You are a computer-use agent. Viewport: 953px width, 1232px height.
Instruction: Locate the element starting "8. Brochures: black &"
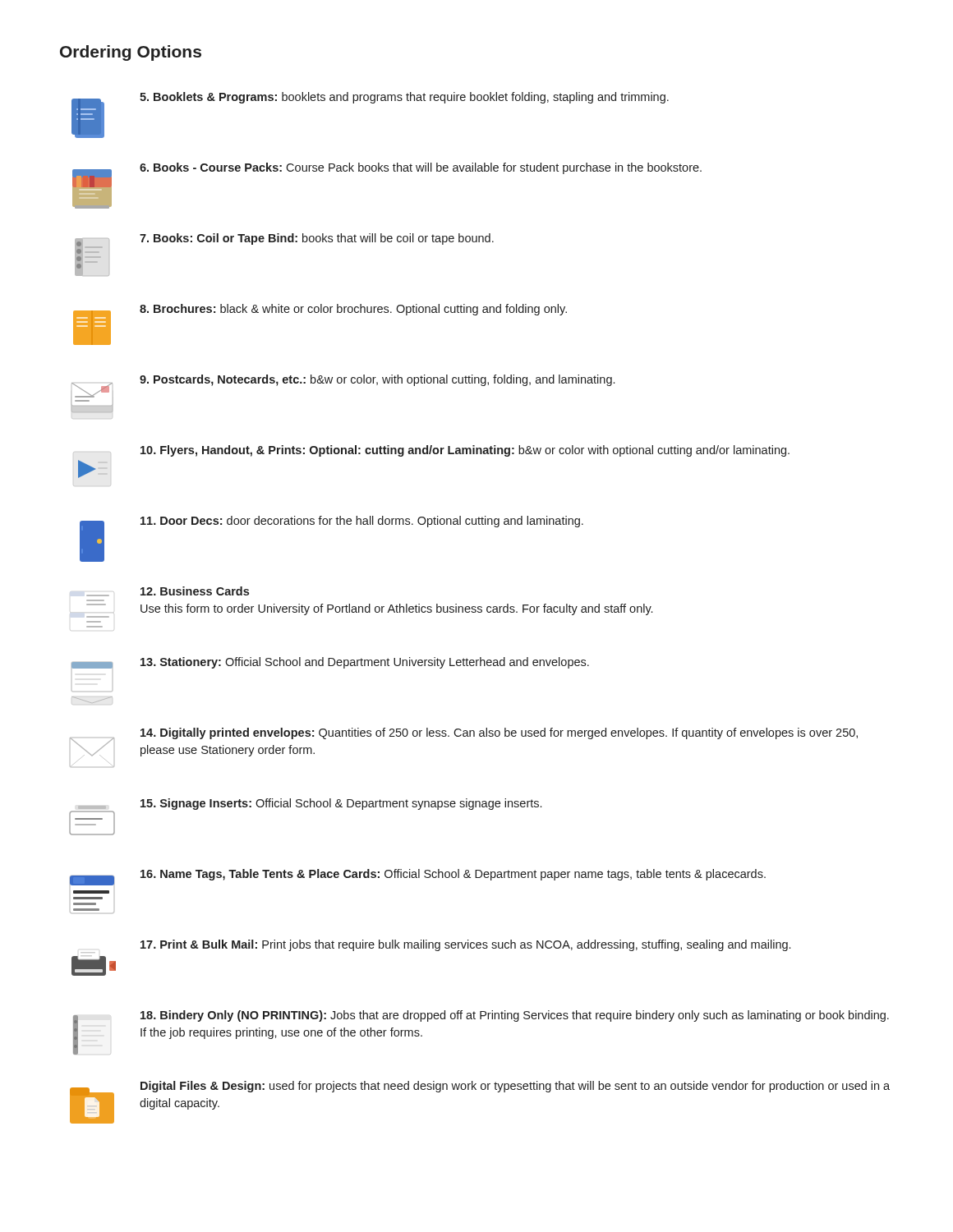(x=476, y=327)
